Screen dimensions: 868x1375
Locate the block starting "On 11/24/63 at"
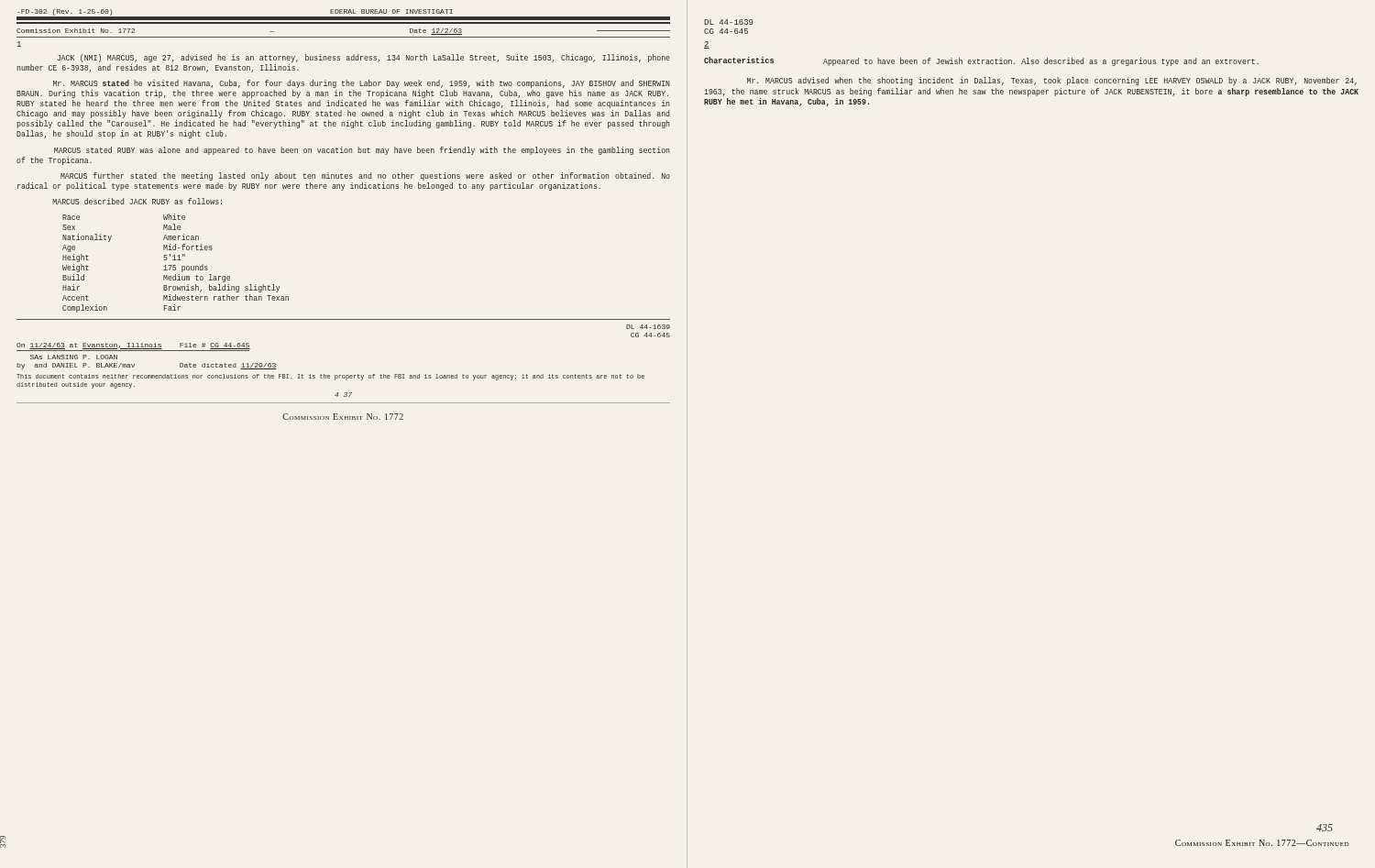(x=133, y=346)
